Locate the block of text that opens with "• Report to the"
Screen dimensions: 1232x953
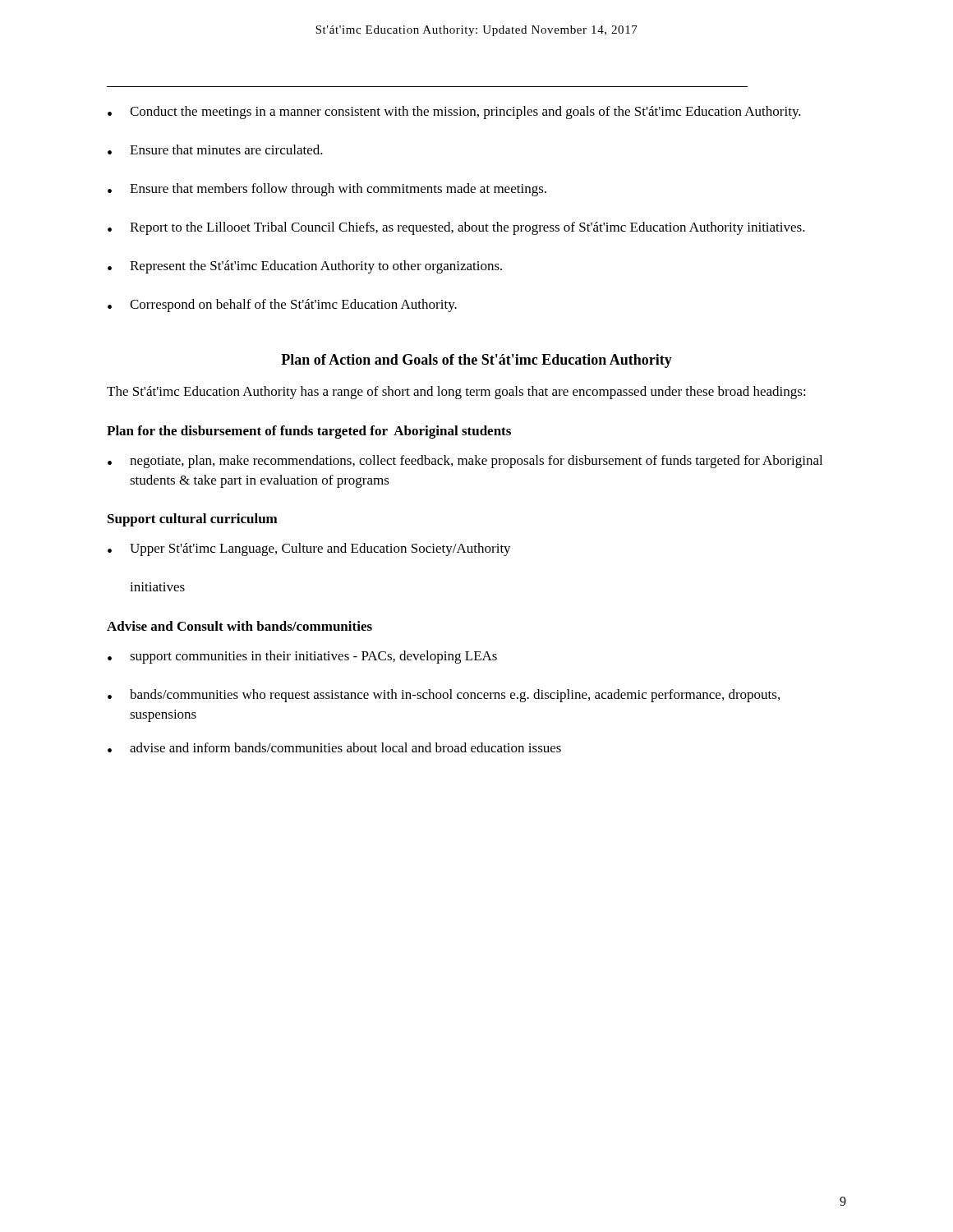456,230
